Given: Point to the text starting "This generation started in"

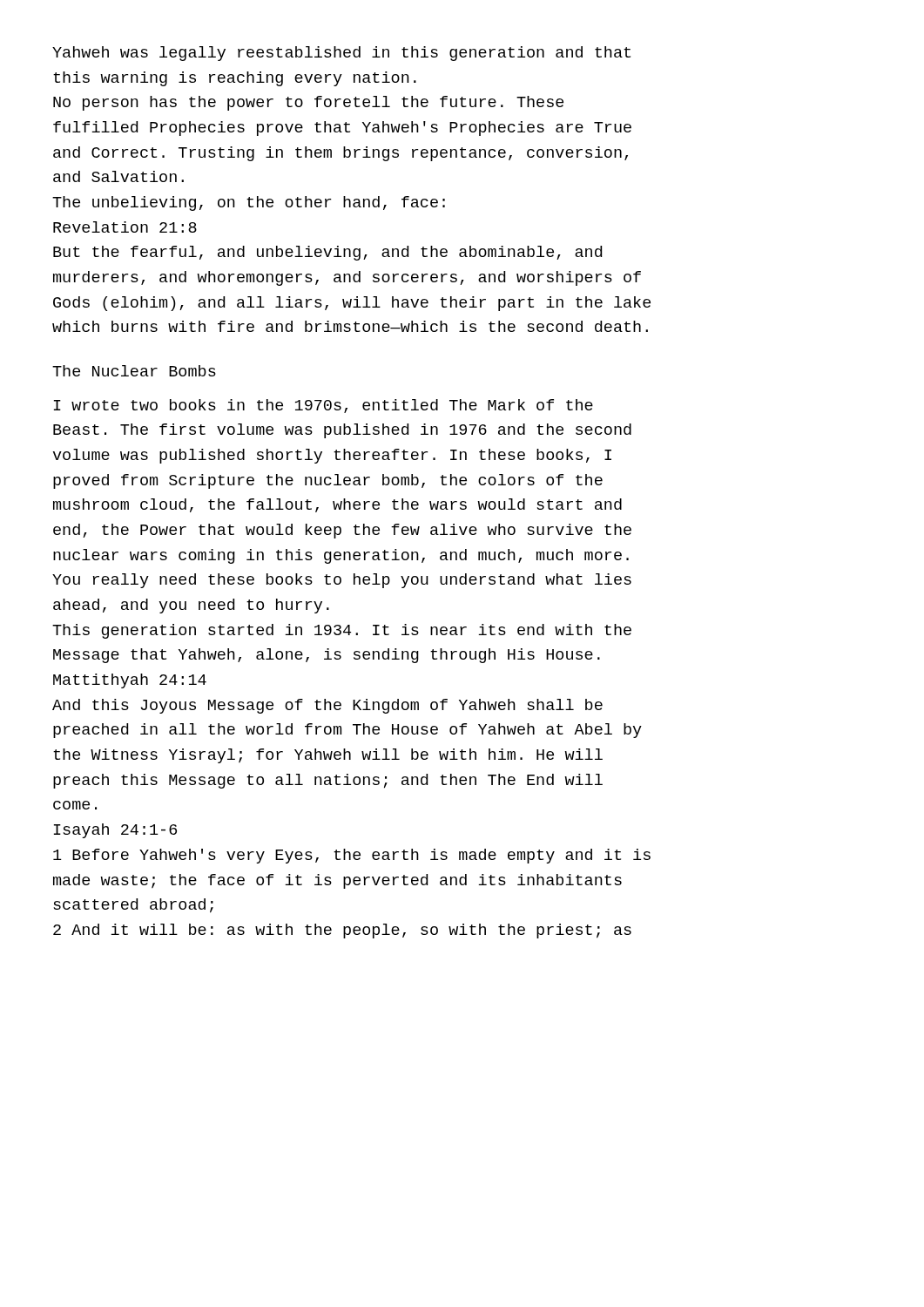Looking at the screenshot, I should pyautogui.click(x=342, y=644).
